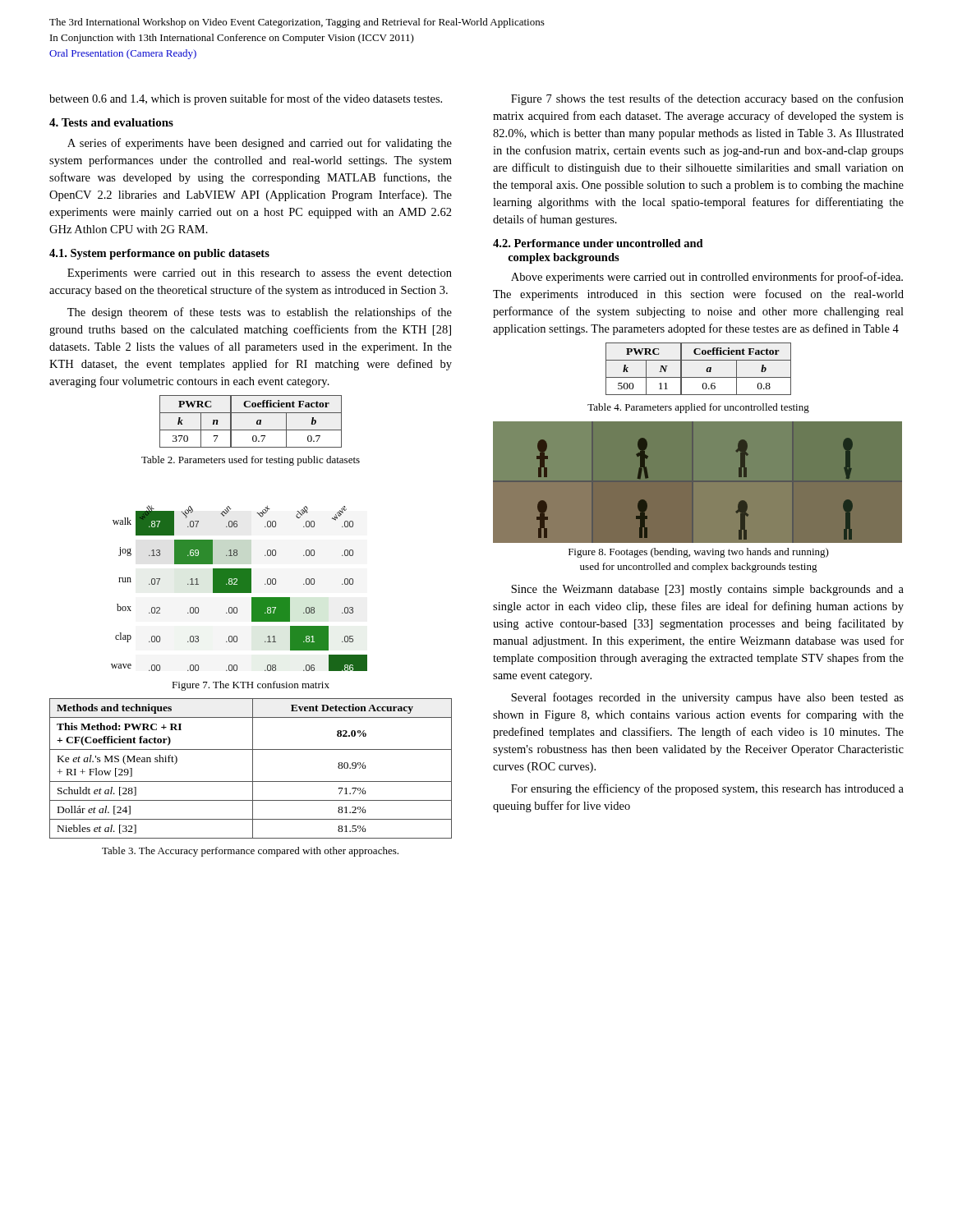Select the section header containing "4.1. System performance on public datasets"
Screen dimensions: 1232x953
(x=159, y=253)
